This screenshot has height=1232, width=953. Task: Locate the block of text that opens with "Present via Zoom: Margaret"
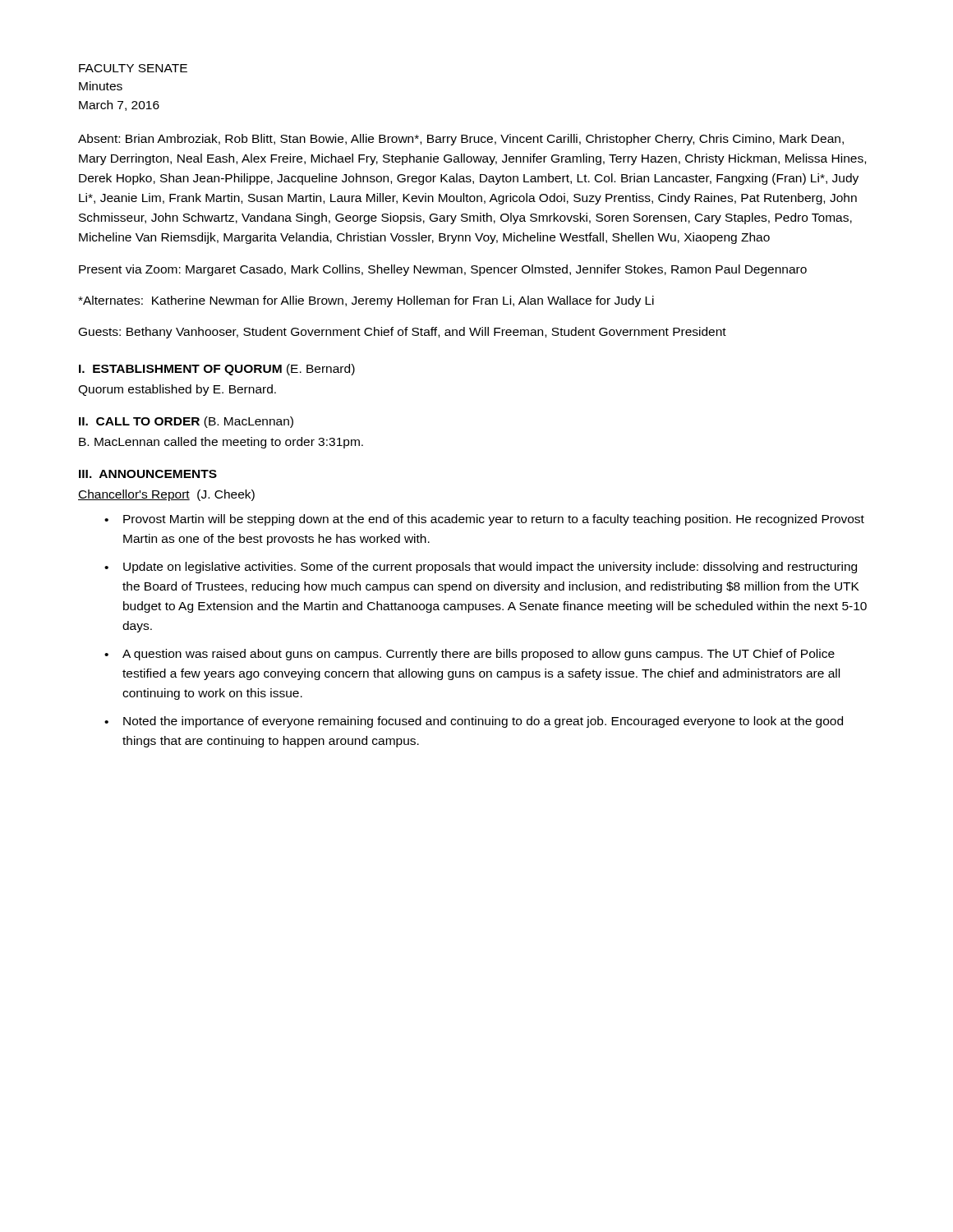(443, 269)
